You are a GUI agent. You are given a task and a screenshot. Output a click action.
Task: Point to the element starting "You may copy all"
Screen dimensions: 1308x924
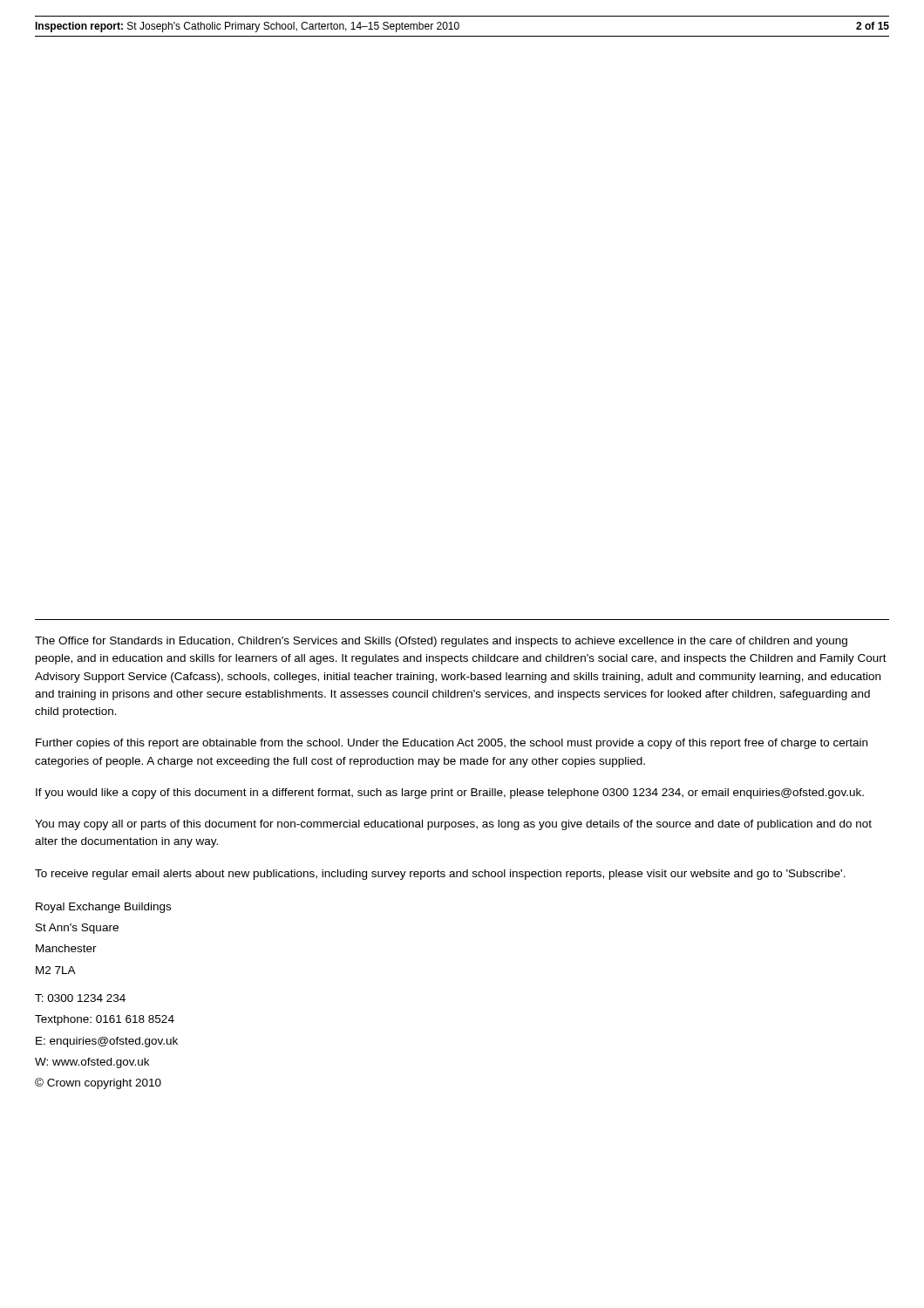[x=453, y=832]
